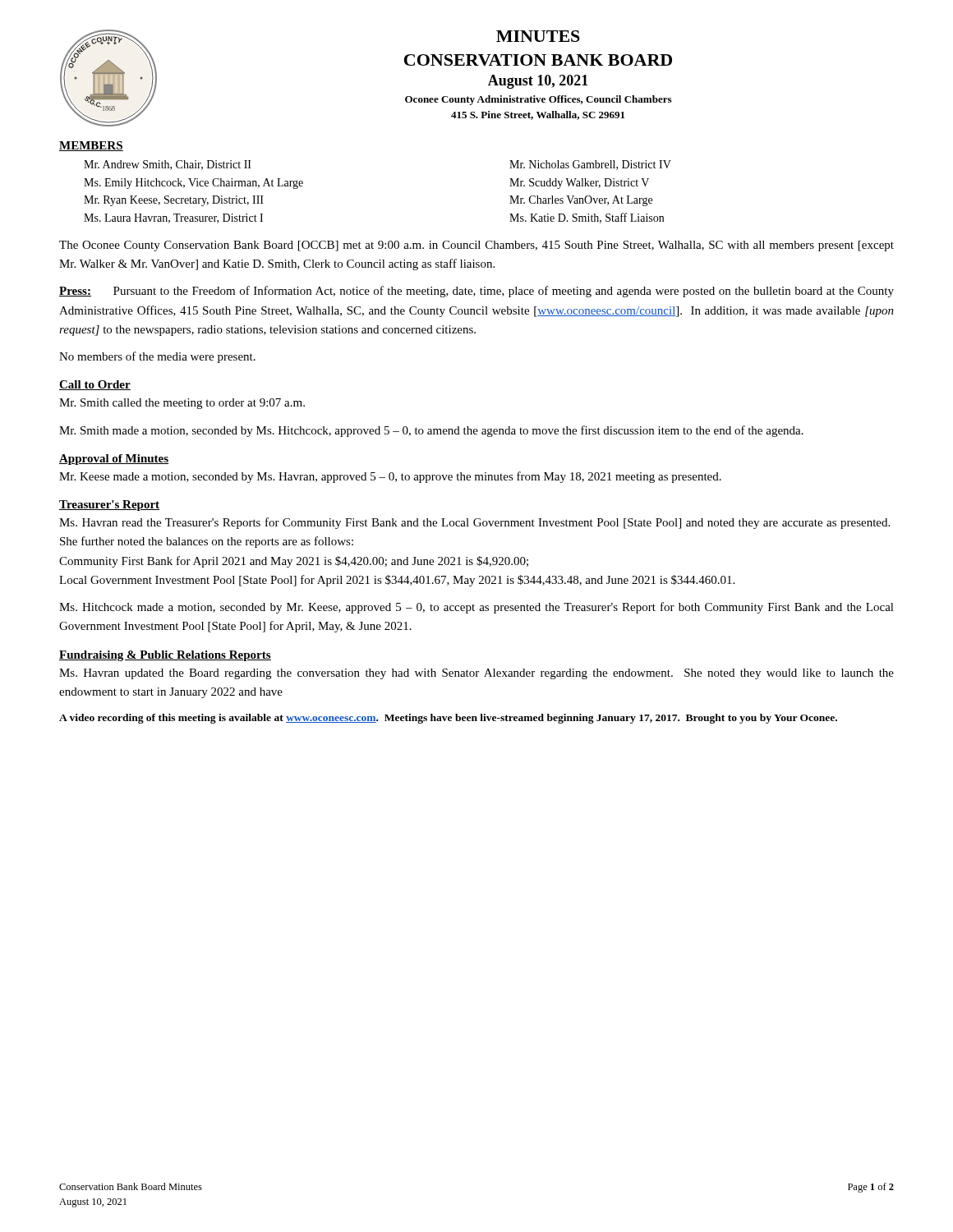
Task: Point to the block starting "Approval of Minutes"
Action: (114, 458)
